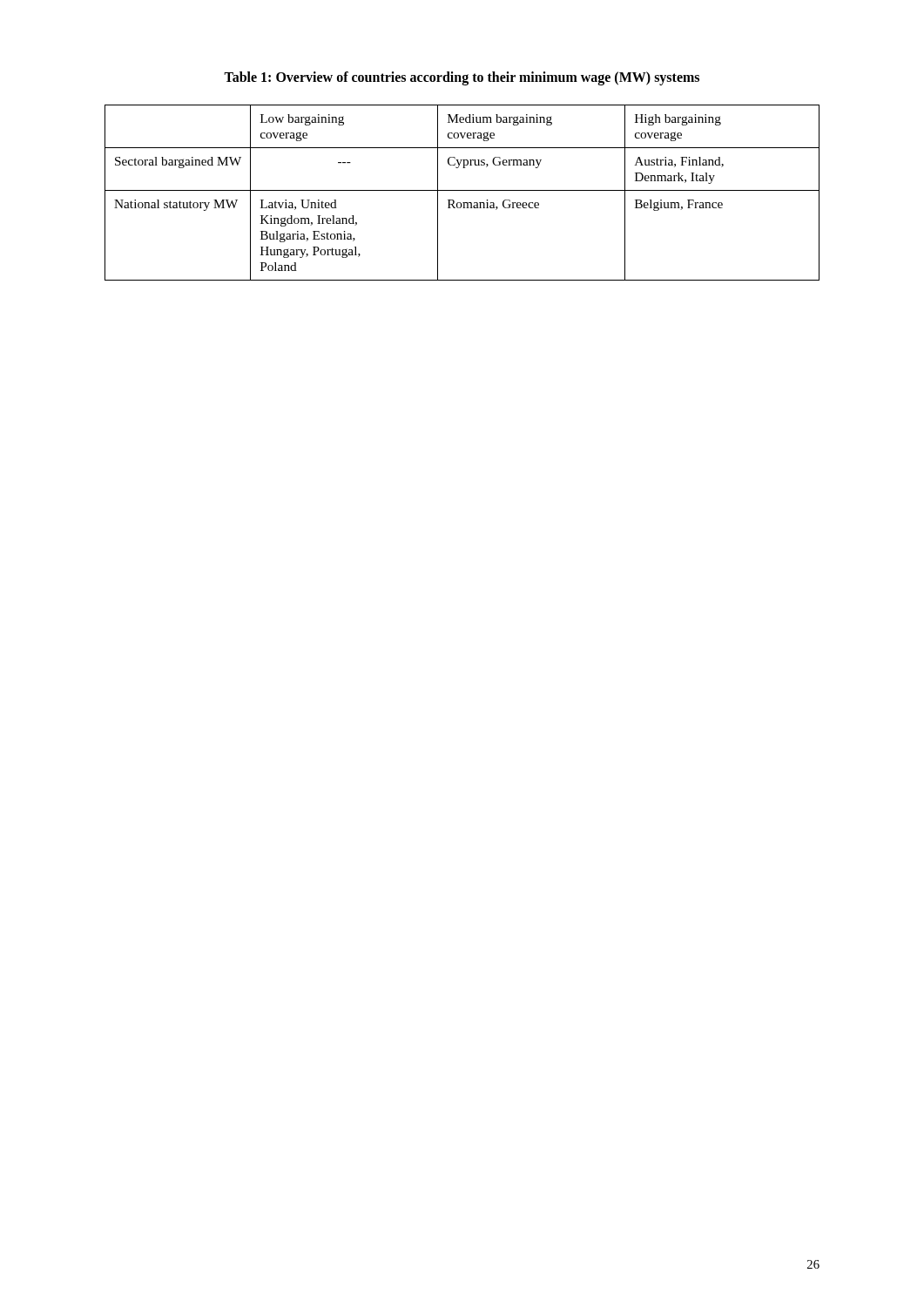Locate the caption
This screenshot has height=1307, width=924.
[462, 77]
